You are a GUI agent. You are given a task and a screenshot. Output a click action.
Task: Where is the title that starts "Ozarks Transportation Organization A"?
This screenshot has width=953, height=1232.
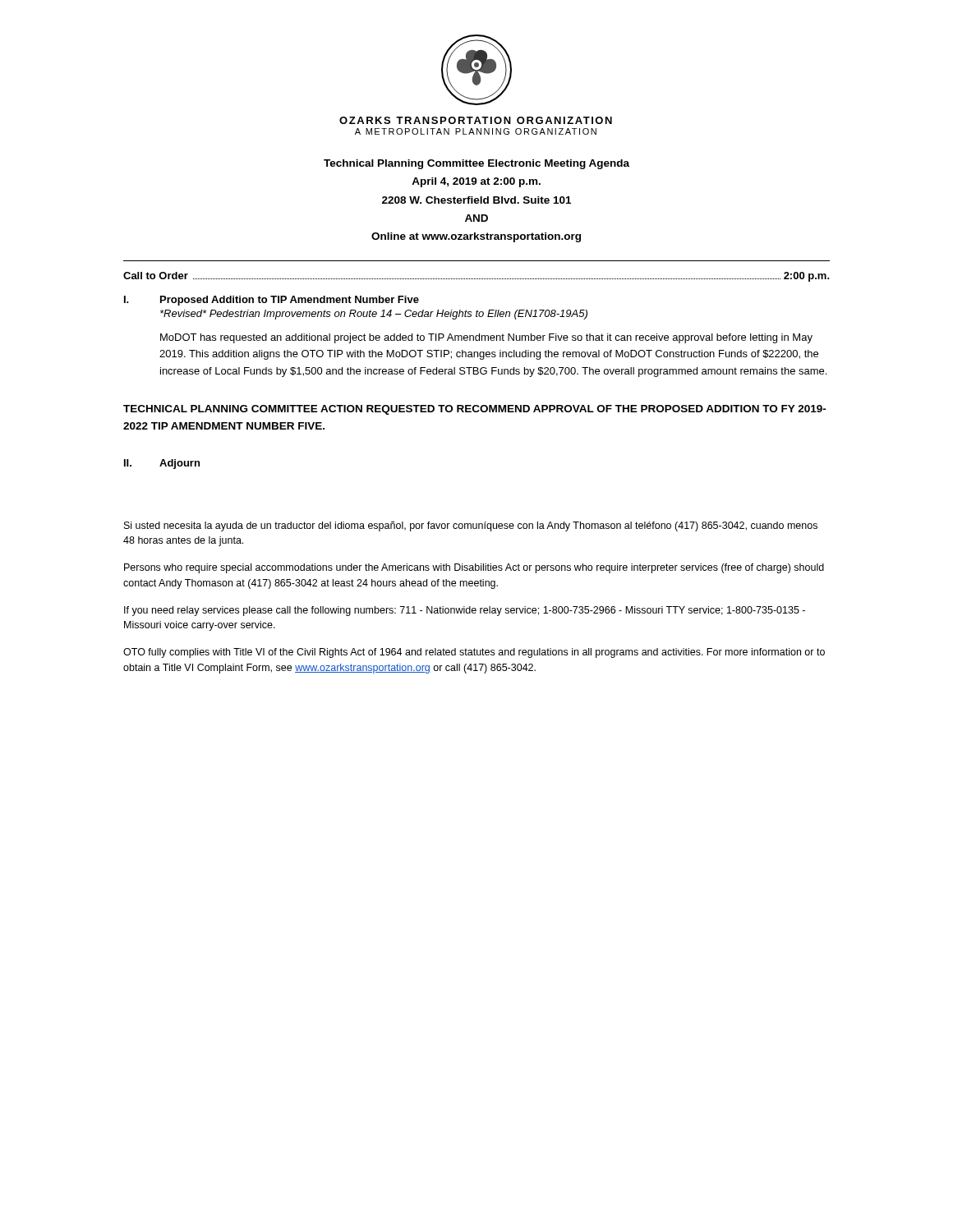pyautogui.click(x=476, y=125)
